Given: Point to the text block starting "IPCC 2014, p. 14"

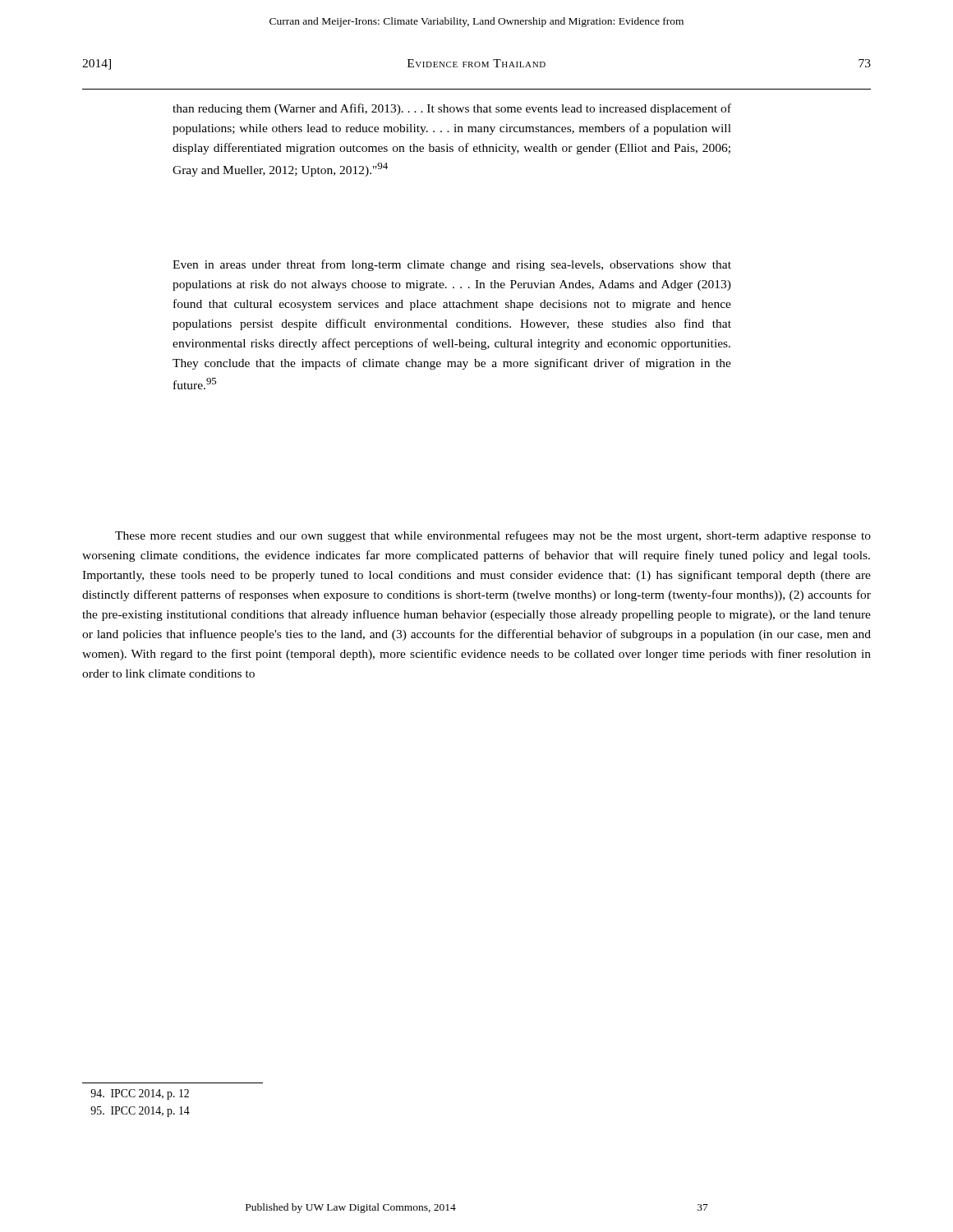Looking at the screenshot, I should [136, 1111].
